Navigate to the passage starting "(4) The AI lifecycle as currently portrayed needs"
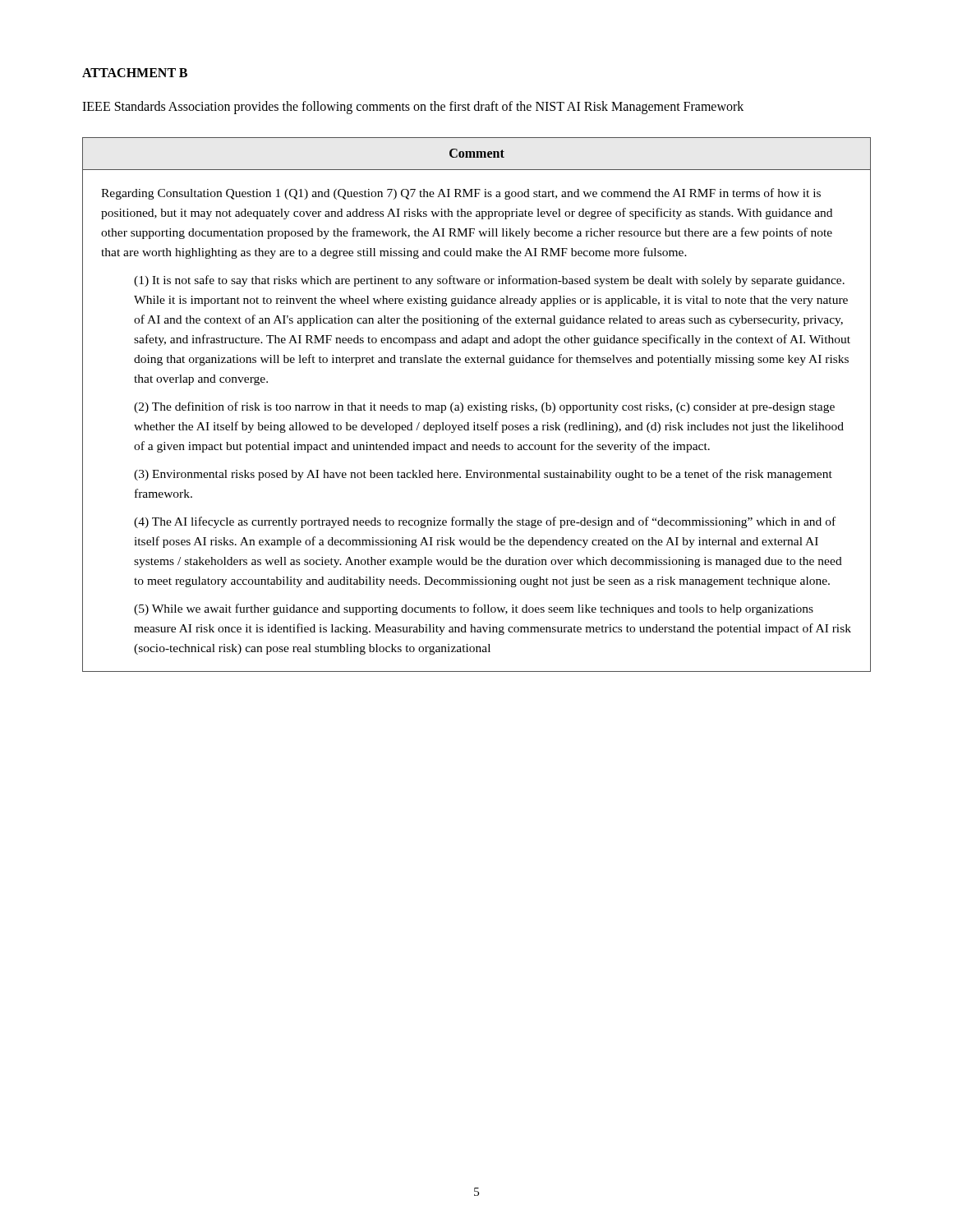 (x=488, y=551)
